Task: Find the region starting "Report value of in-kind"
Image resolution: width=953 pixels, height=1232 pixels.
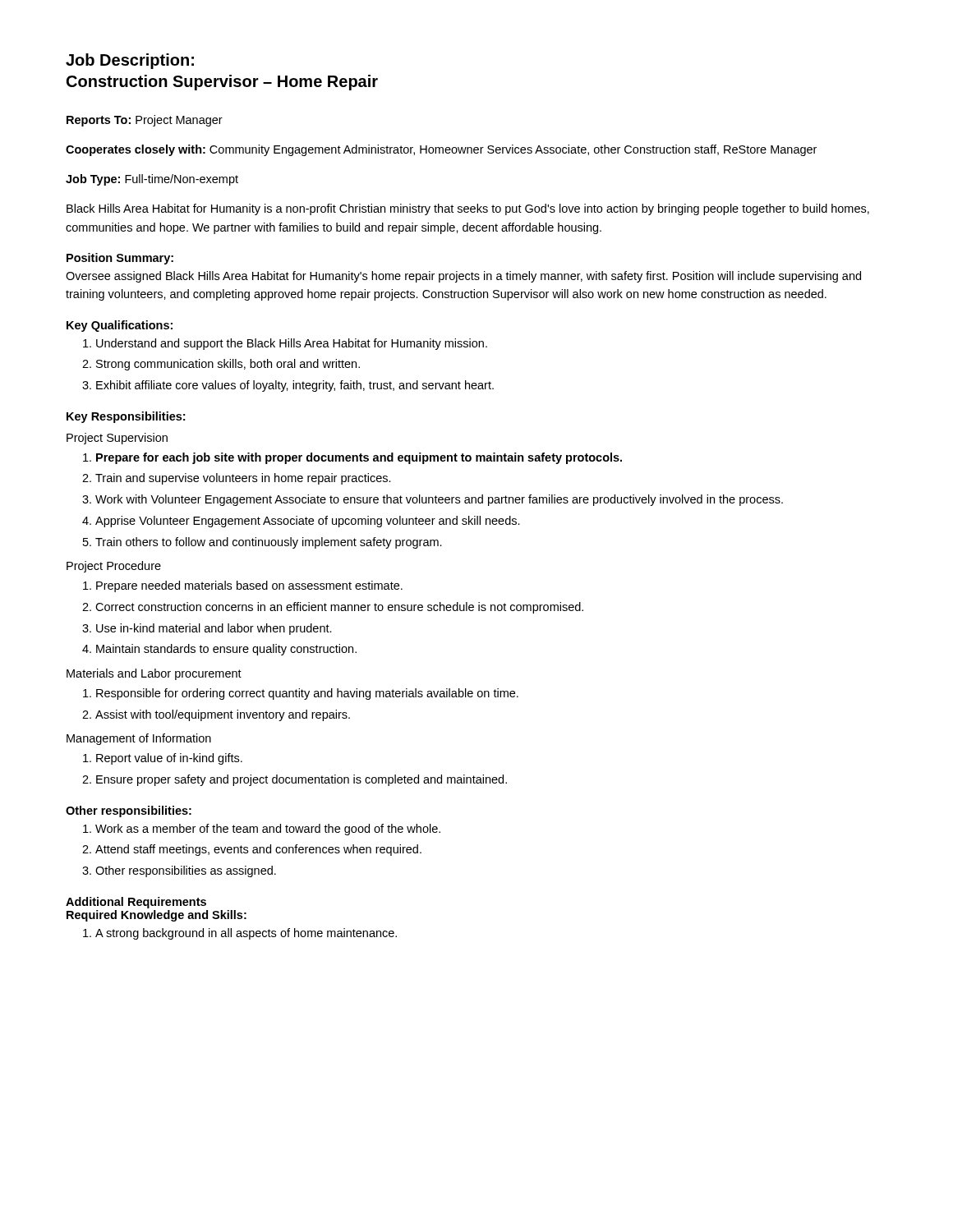Action: 169,759
